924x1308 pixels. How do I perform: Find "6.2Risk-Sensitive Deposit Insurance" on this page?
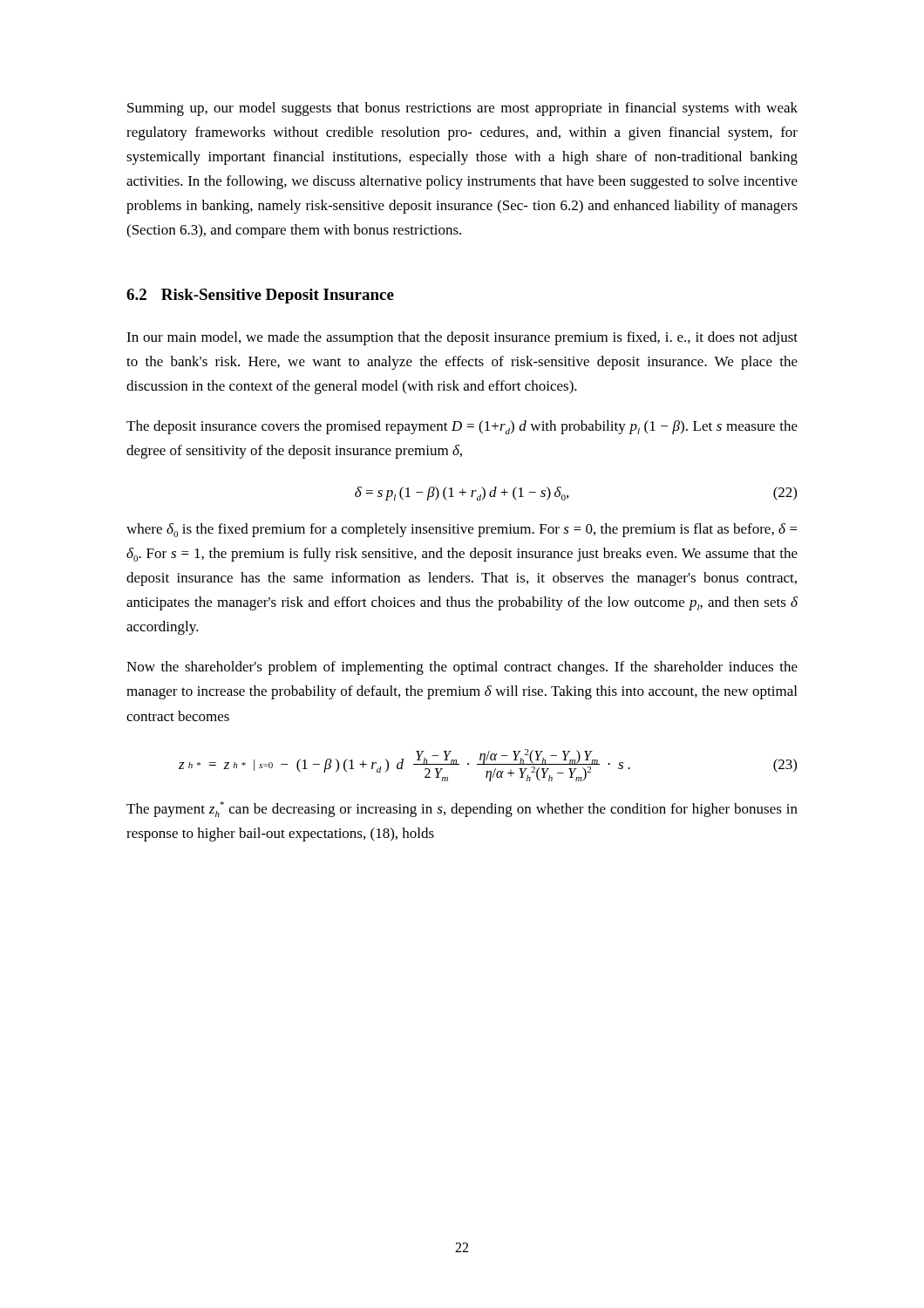[260, 295]
